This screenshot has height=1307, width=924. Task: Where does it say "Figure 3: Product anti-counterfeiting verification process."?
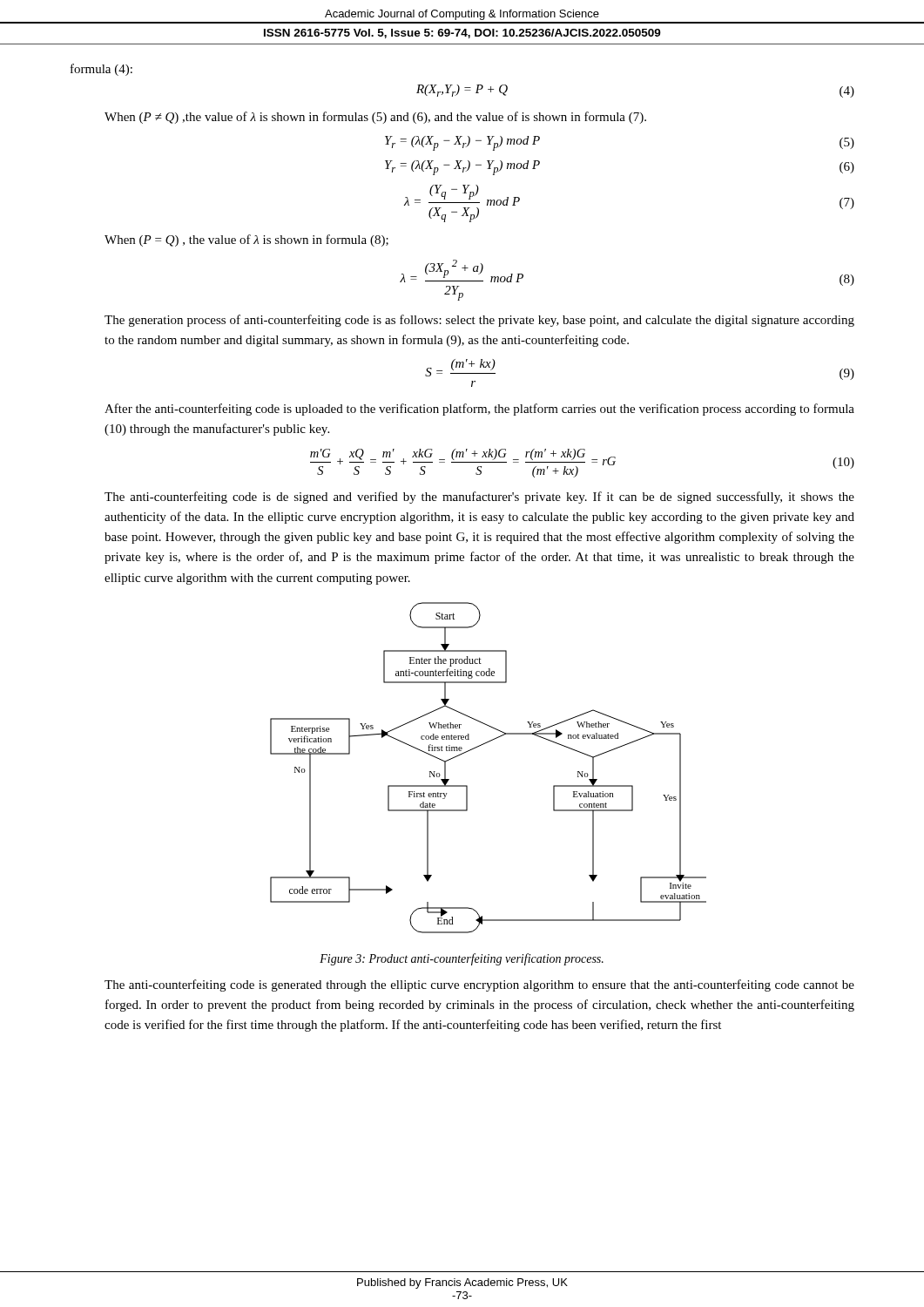point(462,959)
